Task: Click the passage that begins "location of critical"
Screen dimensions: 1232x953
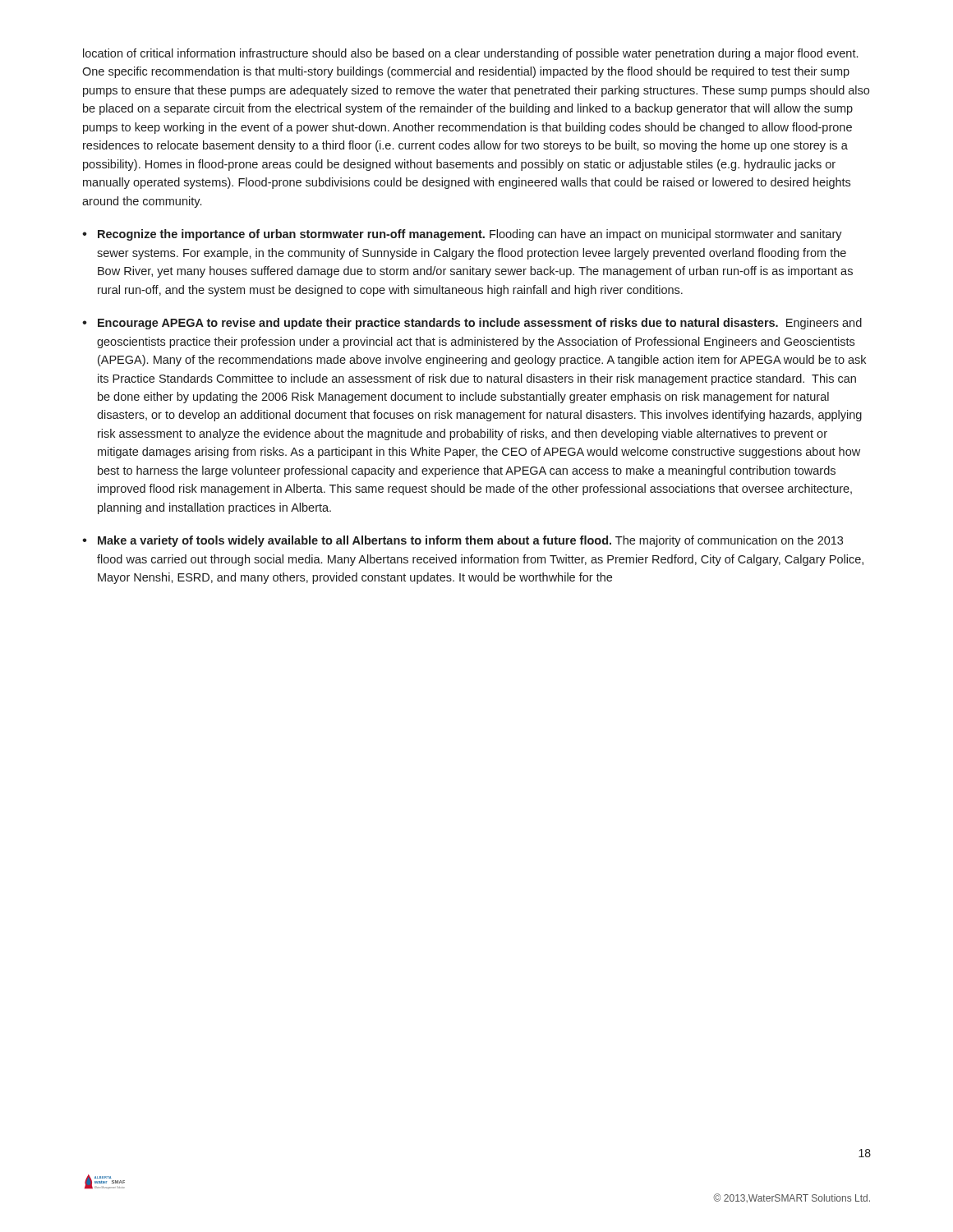Action: [476, 127]
